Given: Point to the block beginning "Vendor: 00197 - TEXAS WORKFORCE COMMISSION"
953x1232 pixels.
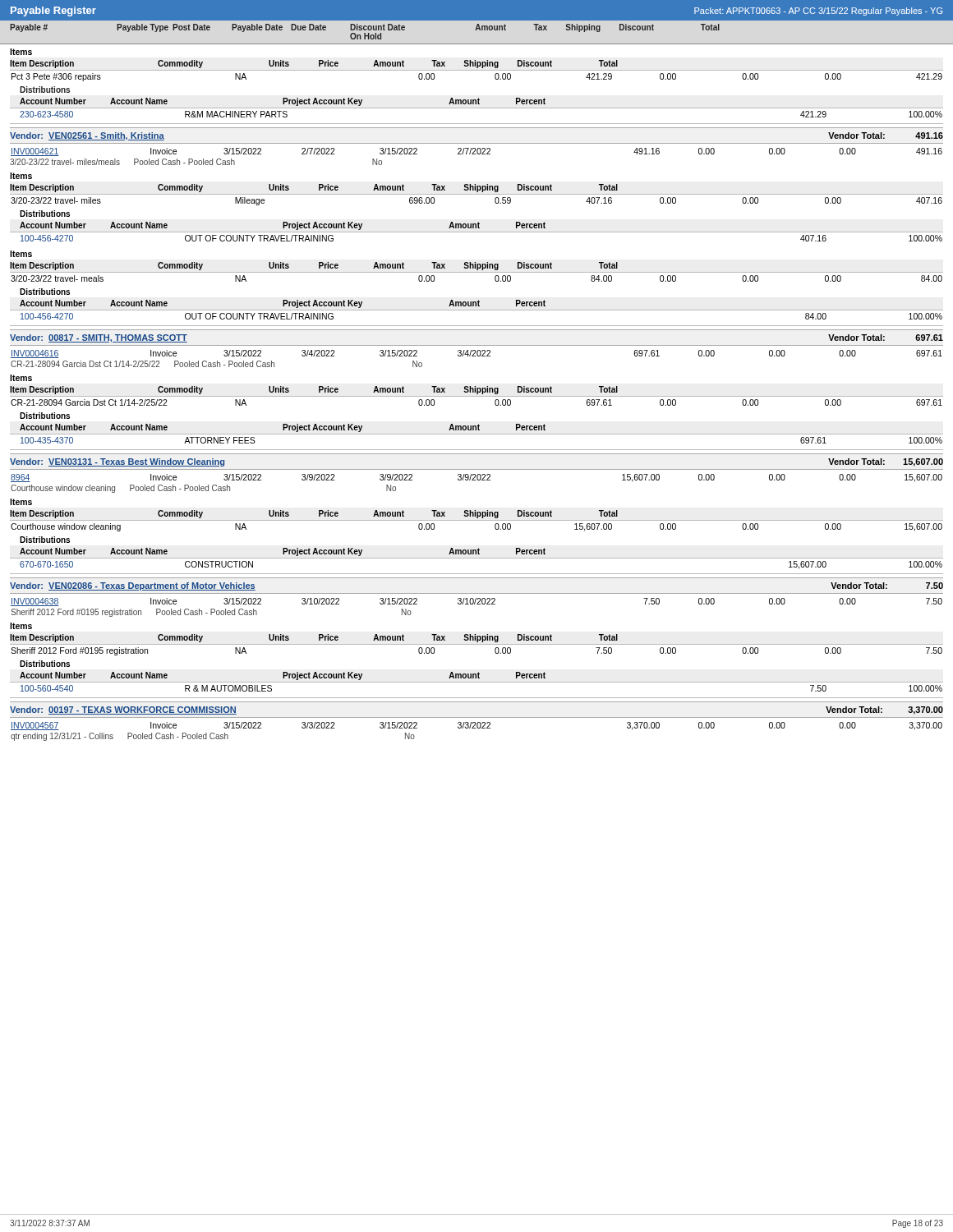Looking at the screenshot, I should click(x=476, y=710).
